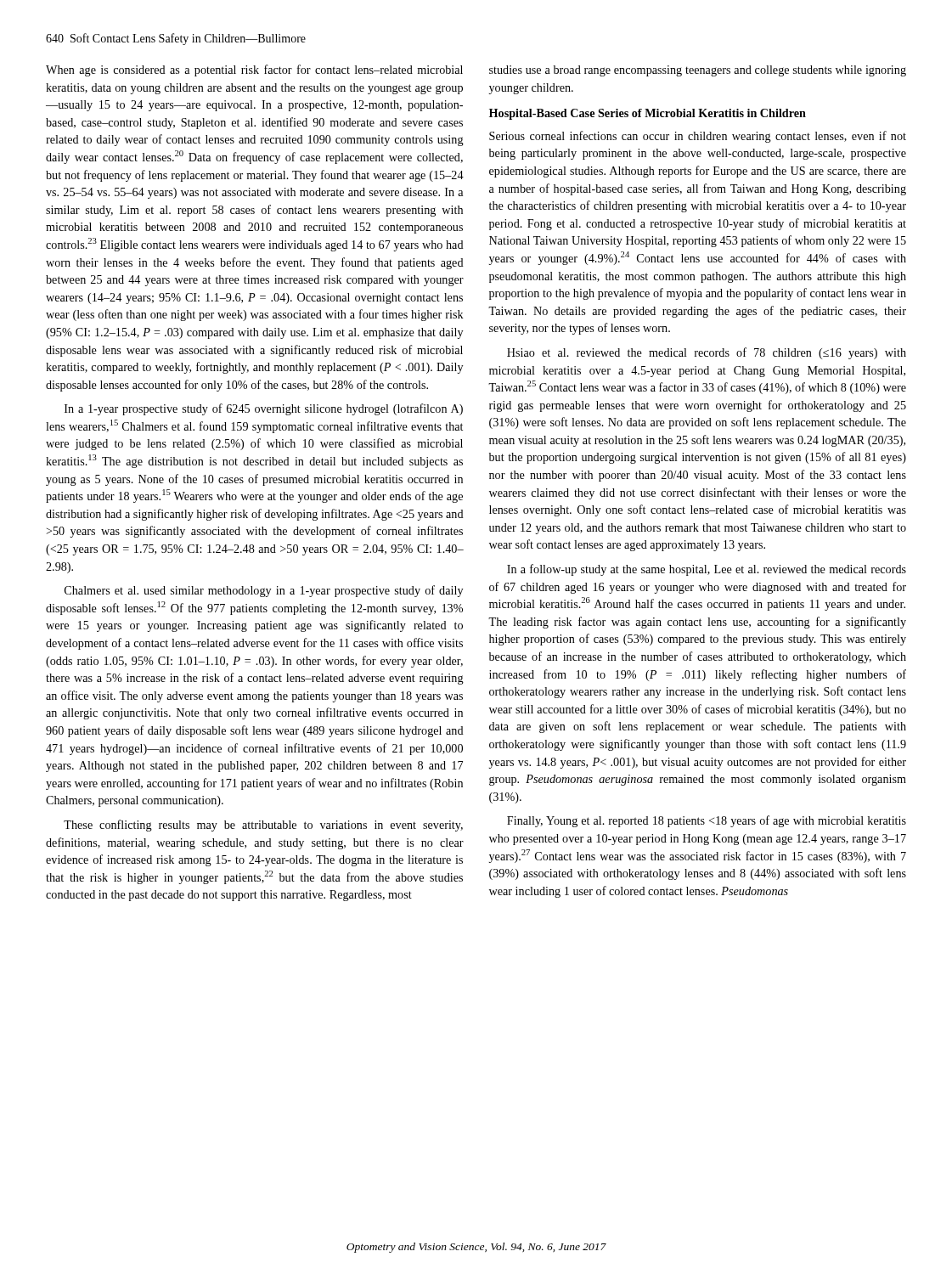Locate the text block that says "Finally, Young et al."
952x1274 pixels.
[x=697, y=856]
